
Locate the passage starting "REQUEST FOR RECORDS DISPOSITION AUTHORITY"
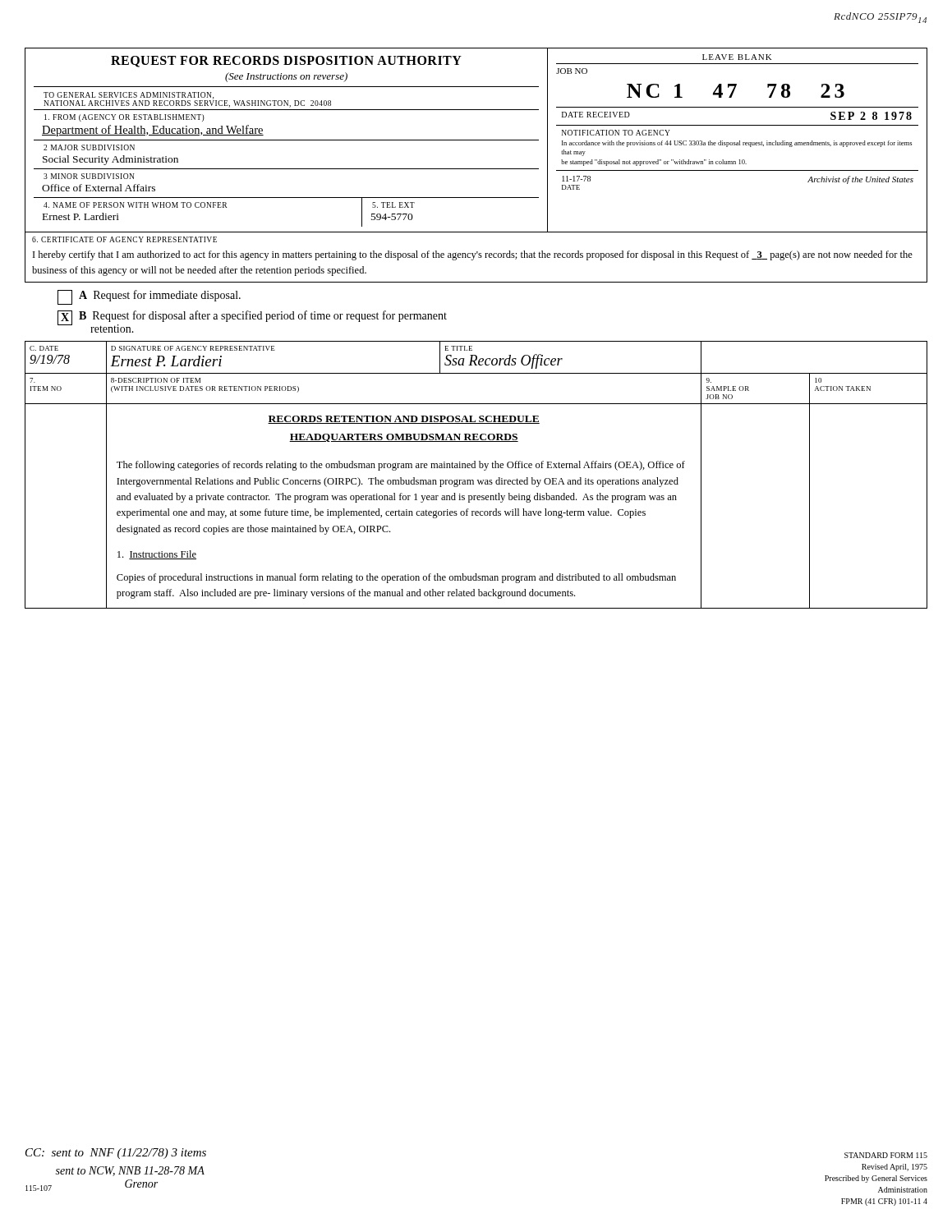point(476,140)
